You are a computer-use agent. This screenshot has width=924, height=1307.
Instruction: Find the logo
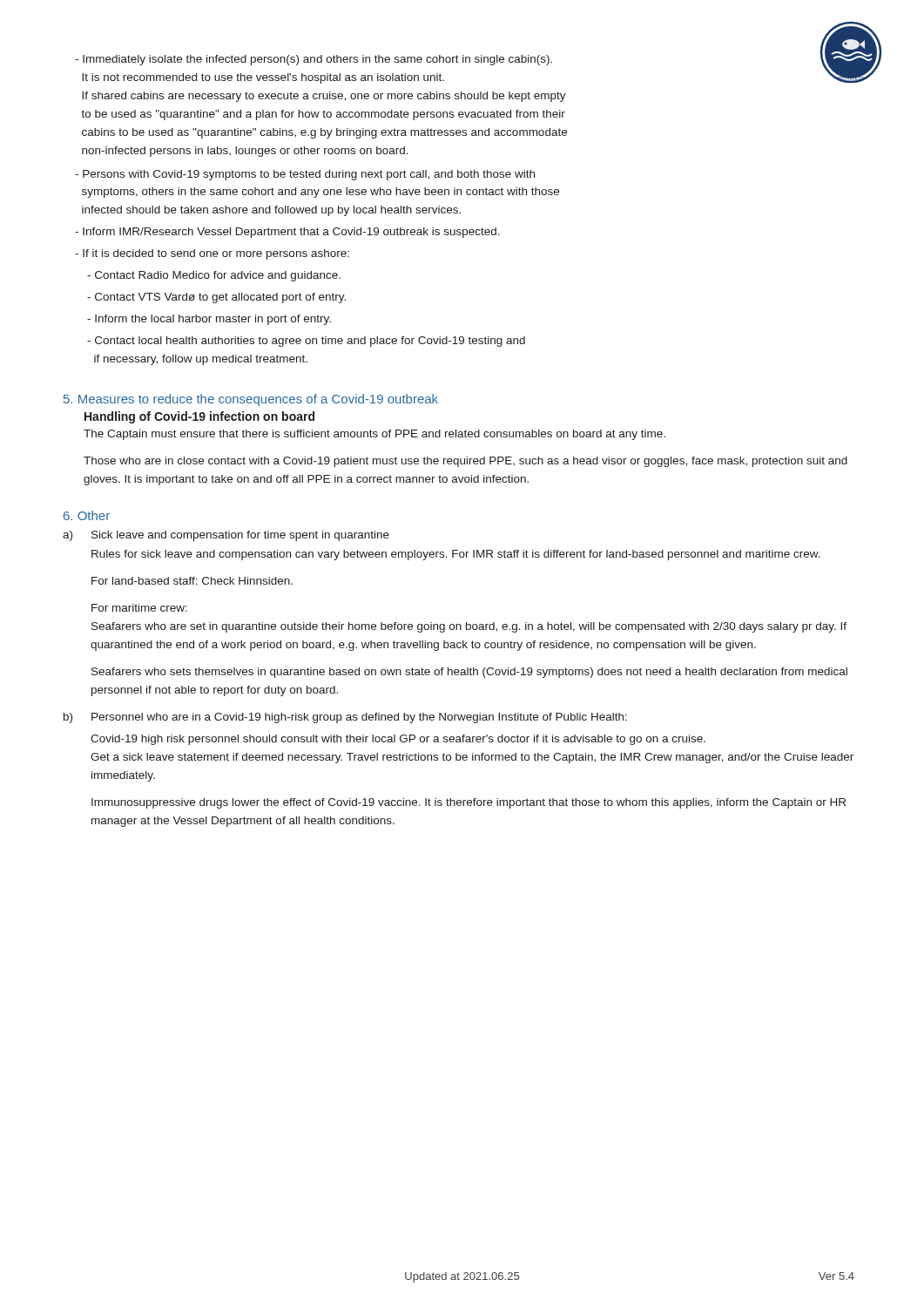click(851, 52)
